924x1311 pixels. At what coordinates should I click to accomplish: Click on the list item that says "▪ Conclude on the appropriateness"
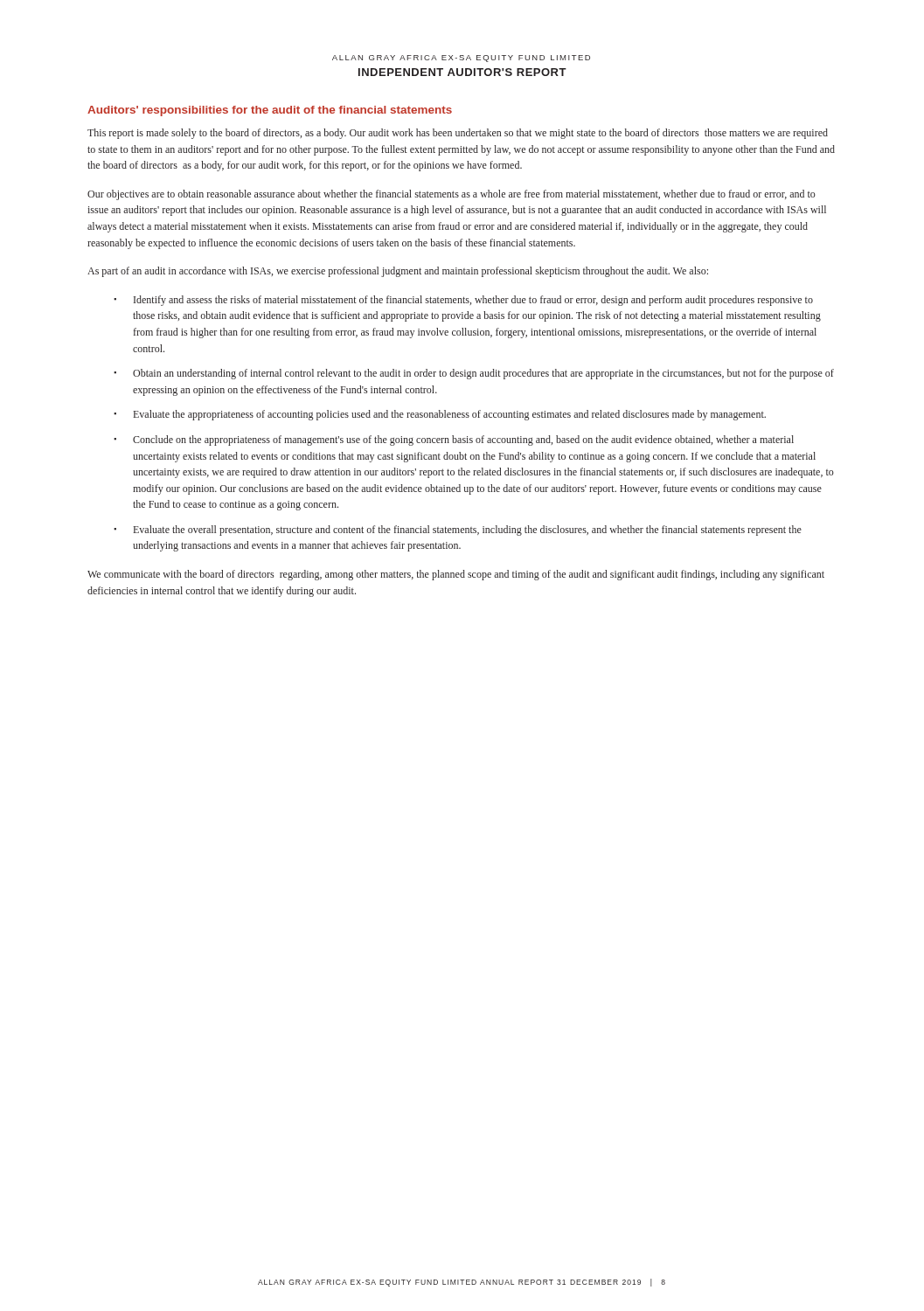pyautogui.click(x=475, y=472)
